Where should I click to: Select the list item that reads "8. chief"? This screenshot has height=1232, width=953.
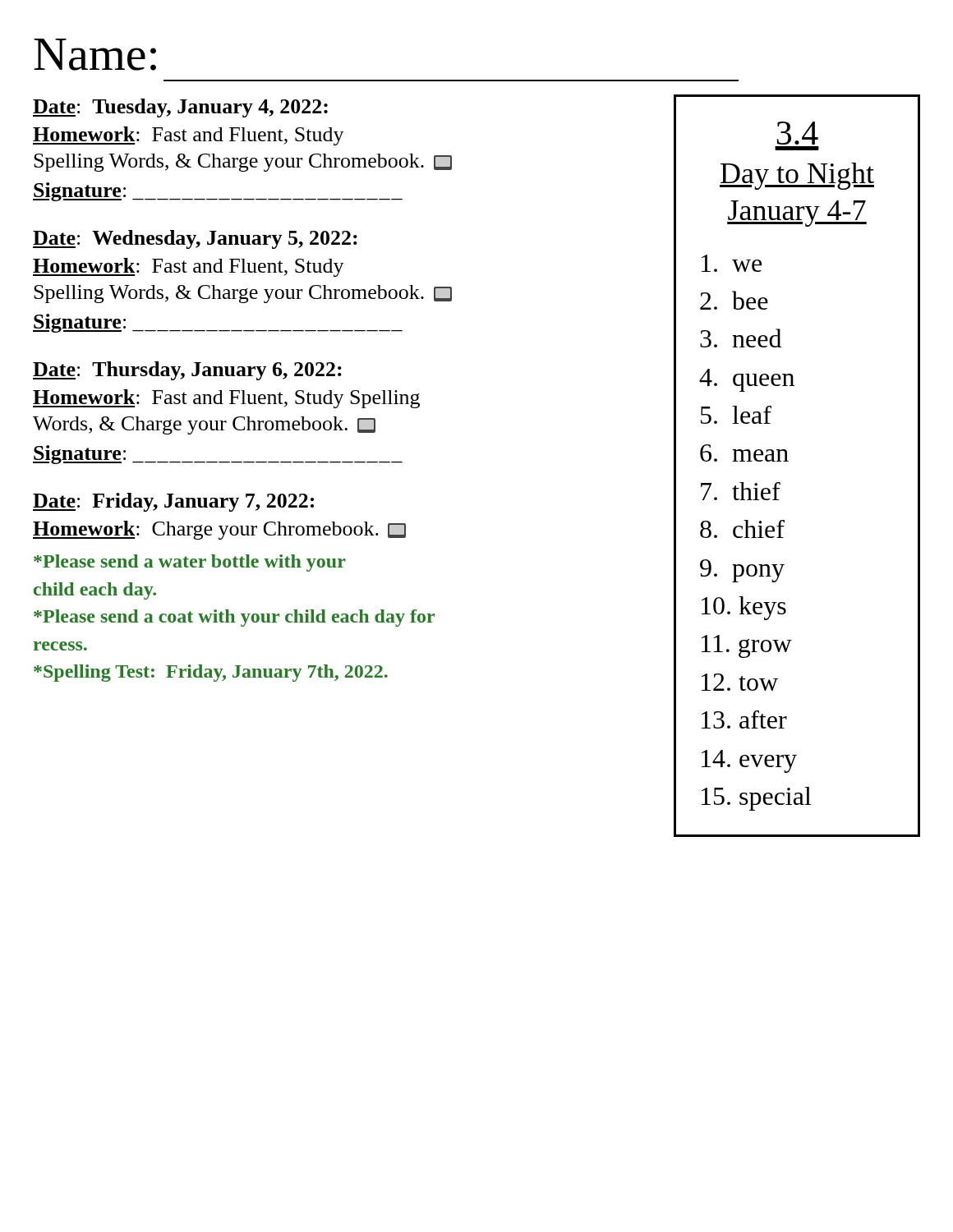point(742,529)
